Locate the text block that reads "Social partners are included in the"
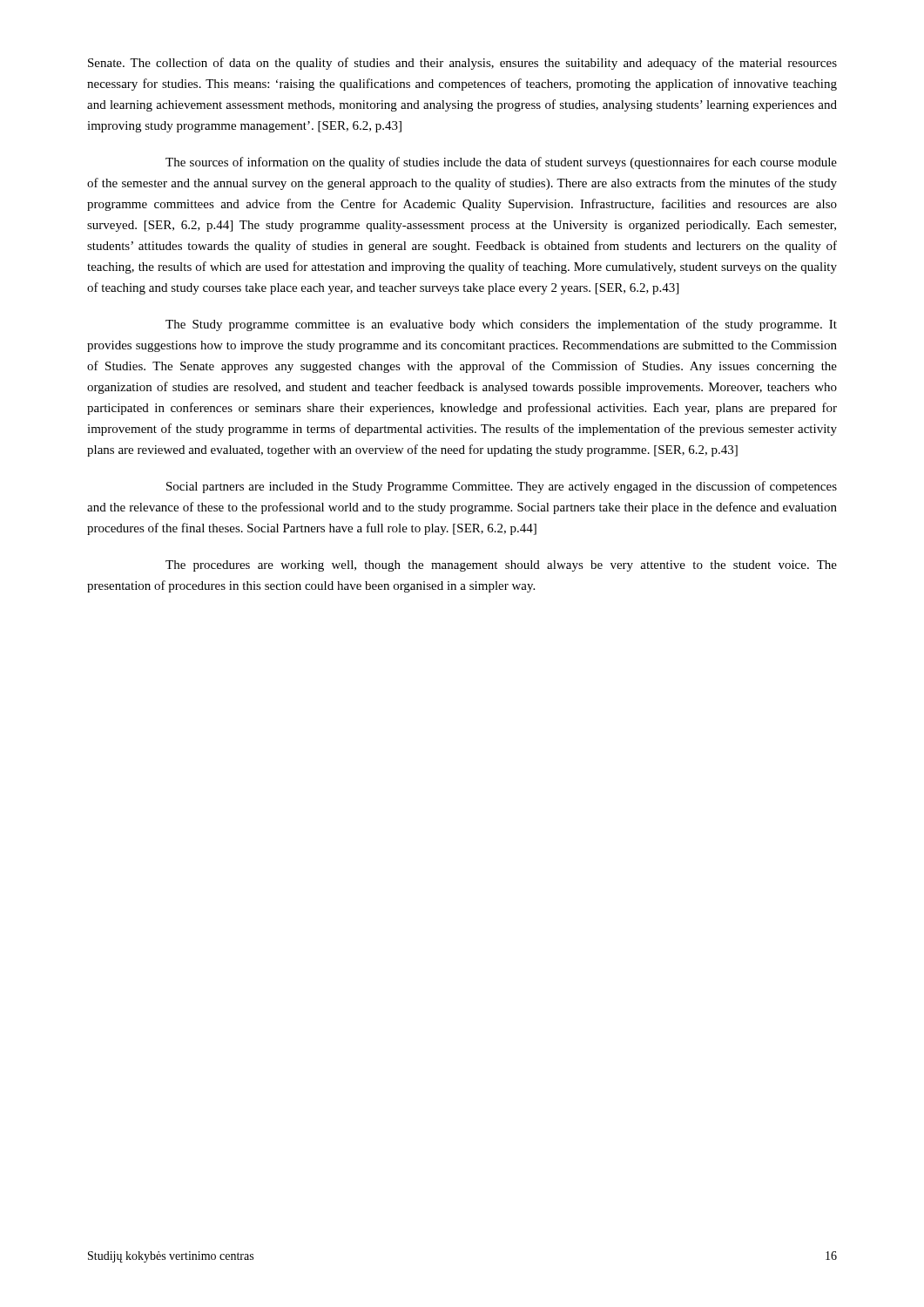Screen dimensions: 1307x924 click(x=462, y=507)
